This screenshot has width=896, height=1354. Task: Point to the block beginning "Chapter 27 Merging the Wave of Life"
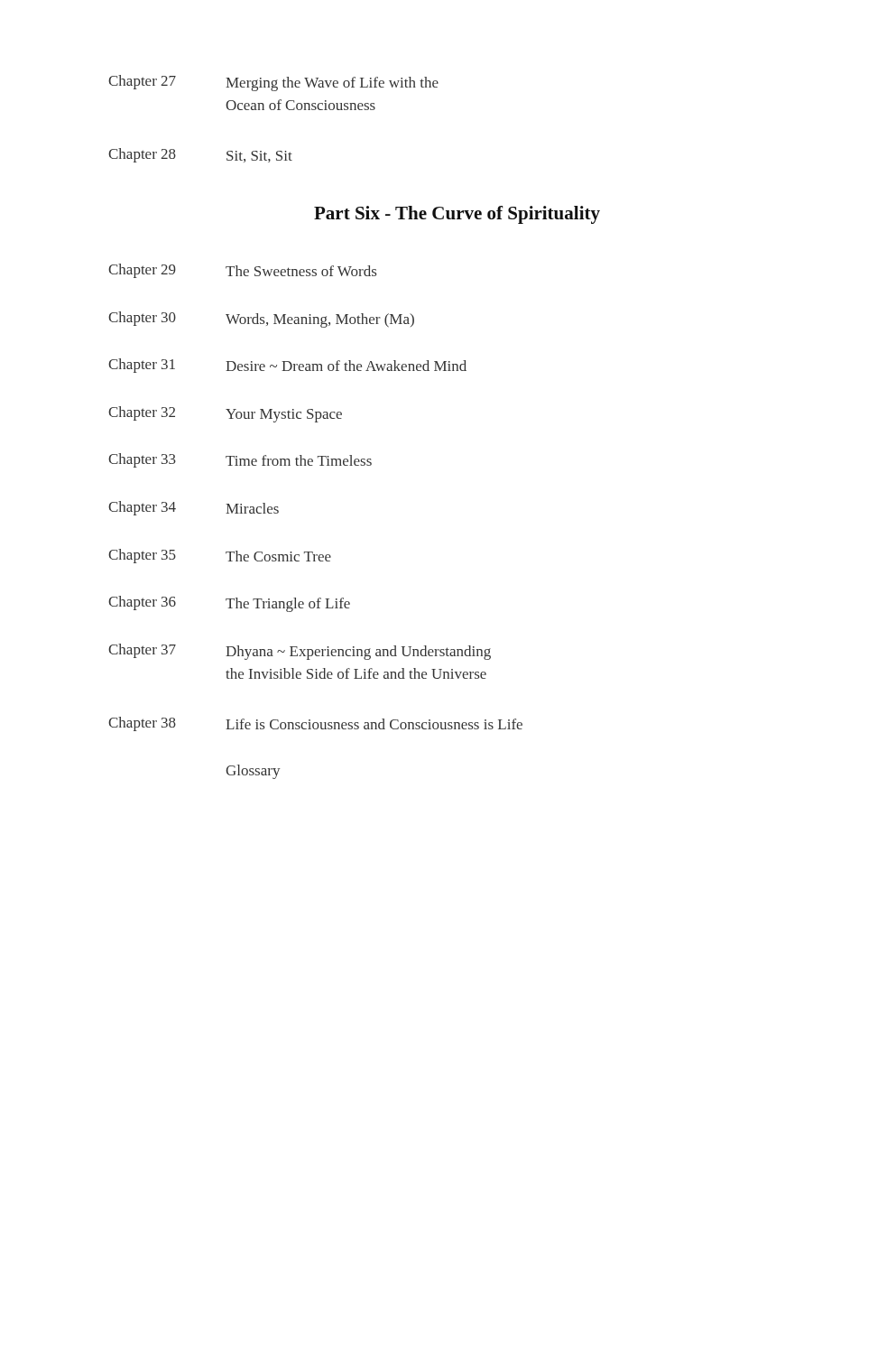coord(273,94)
